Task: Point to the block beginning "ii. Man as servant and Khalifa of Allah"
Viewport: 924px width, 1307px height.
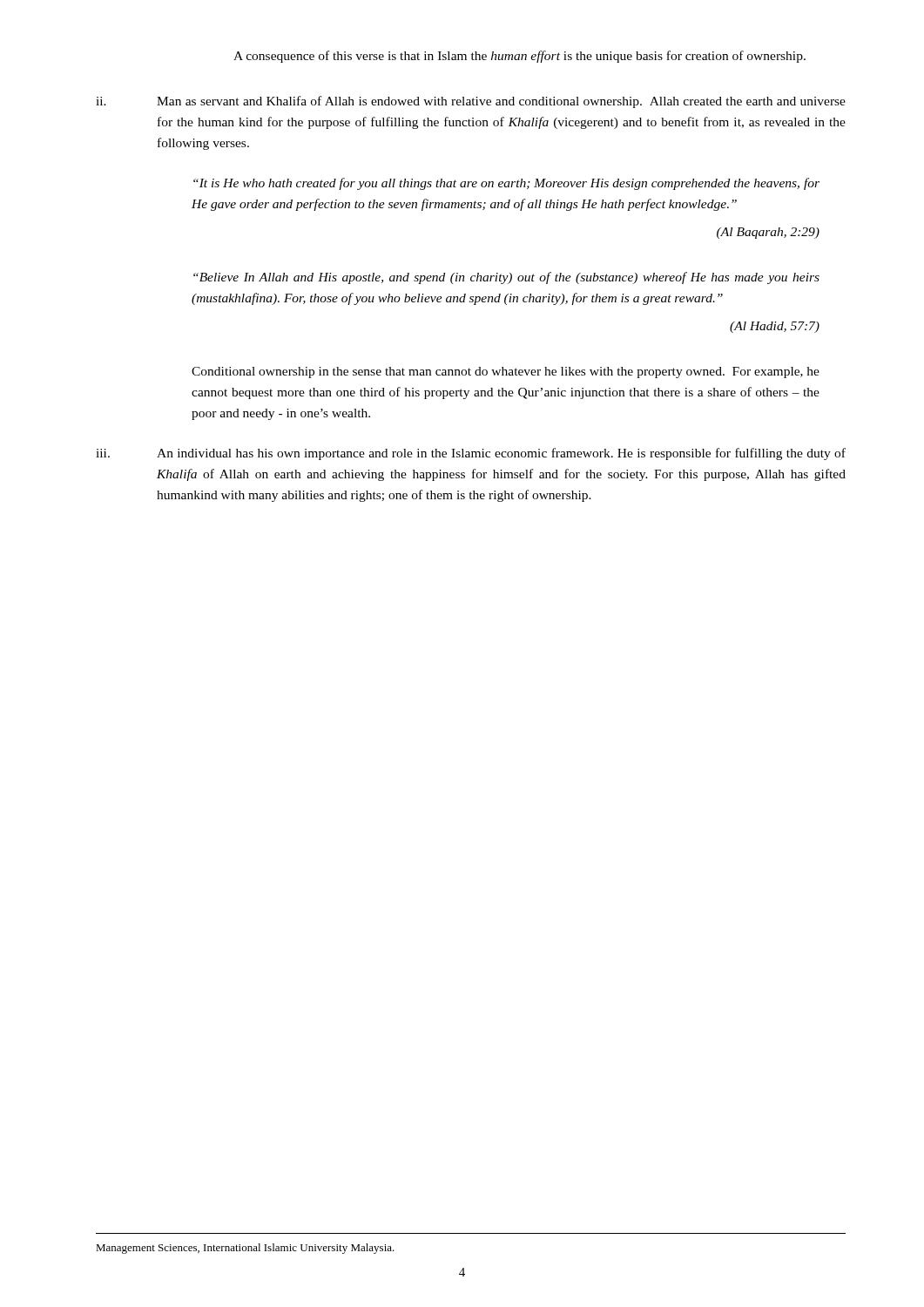Action: (471, 122)
